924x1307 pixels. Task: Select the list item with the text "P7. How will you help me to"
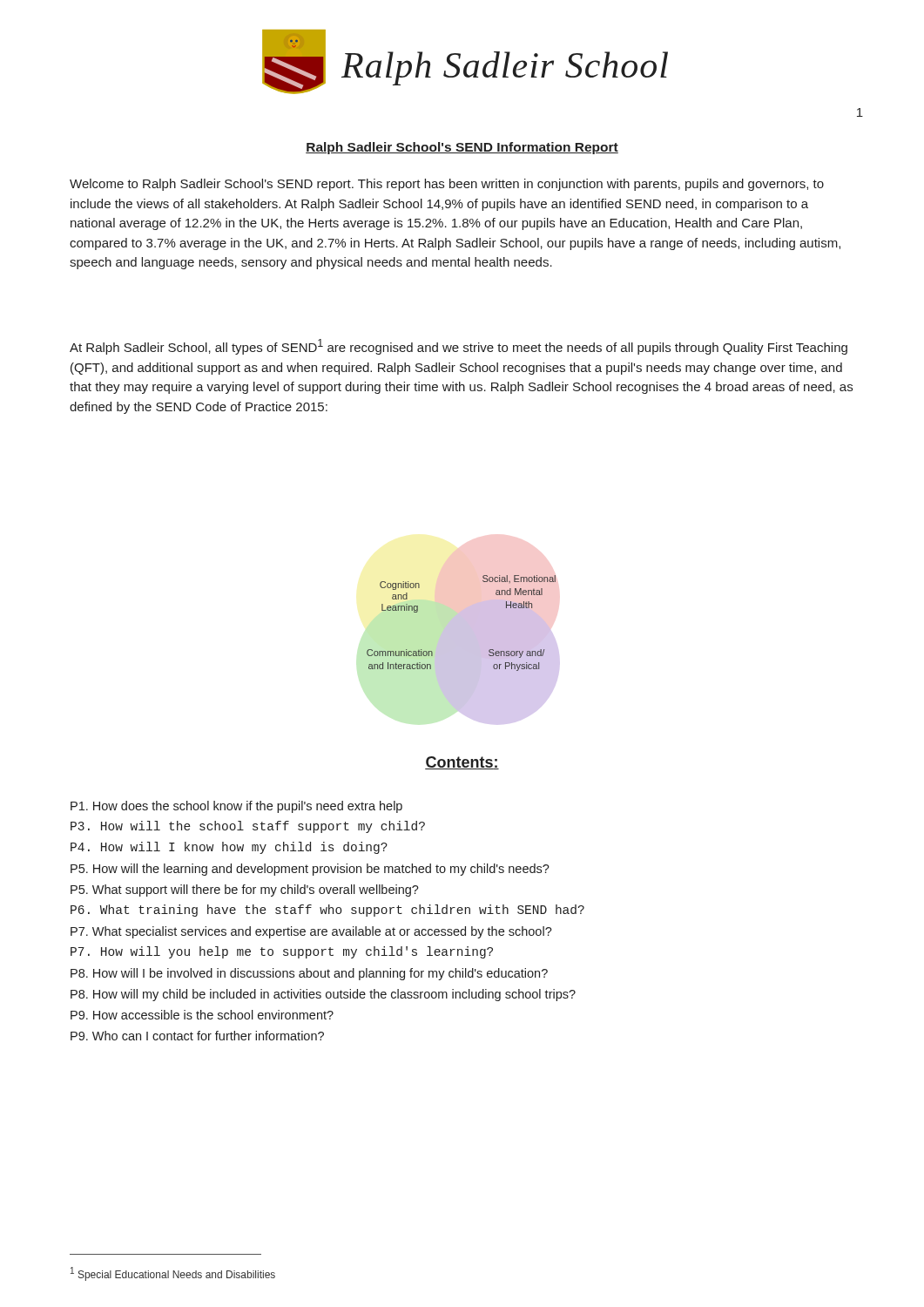click(282, 953)
